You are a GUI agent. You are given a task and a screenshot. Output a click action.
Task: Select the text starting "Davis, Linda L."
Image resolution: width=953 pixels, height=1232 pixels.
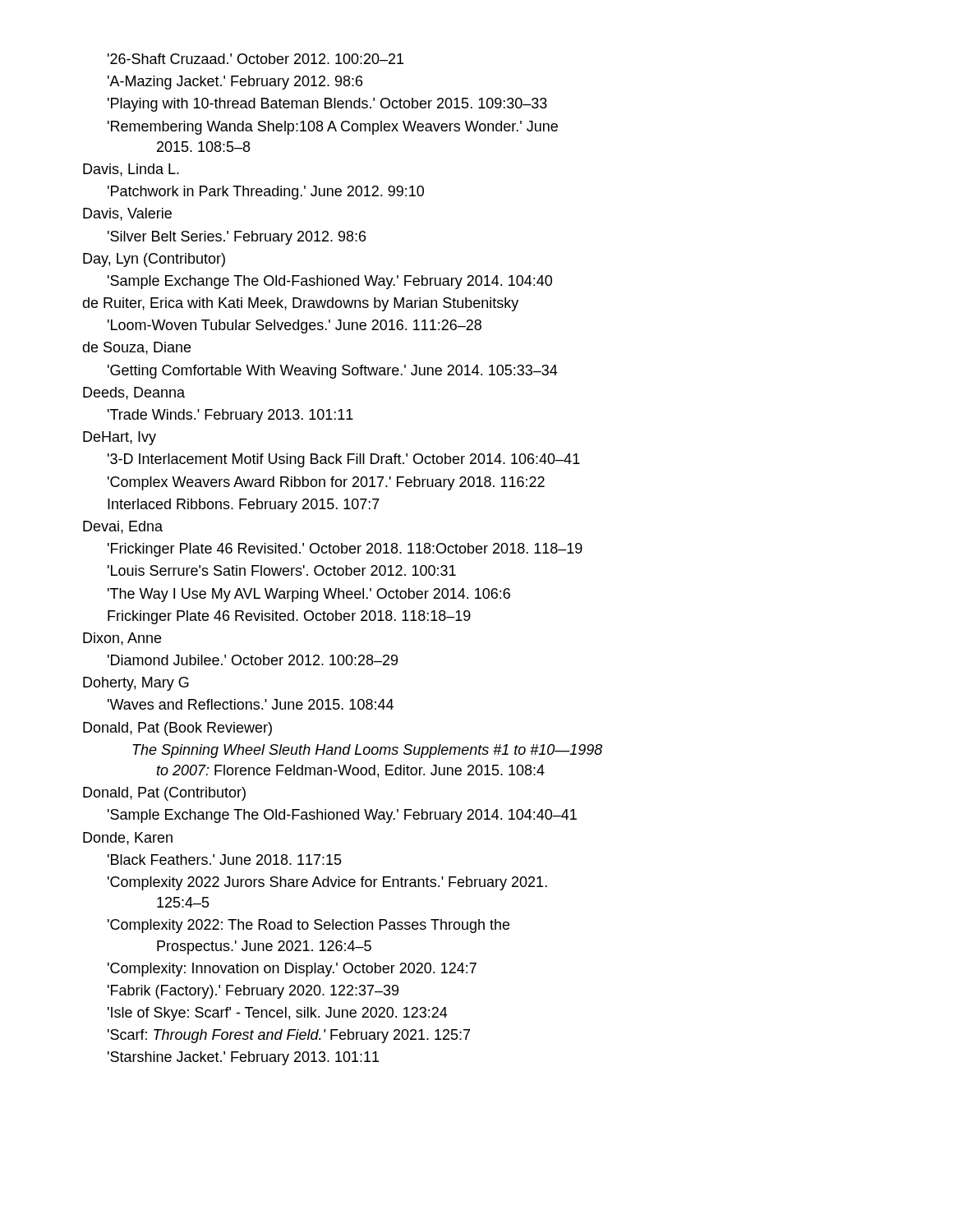coord(131,169)
